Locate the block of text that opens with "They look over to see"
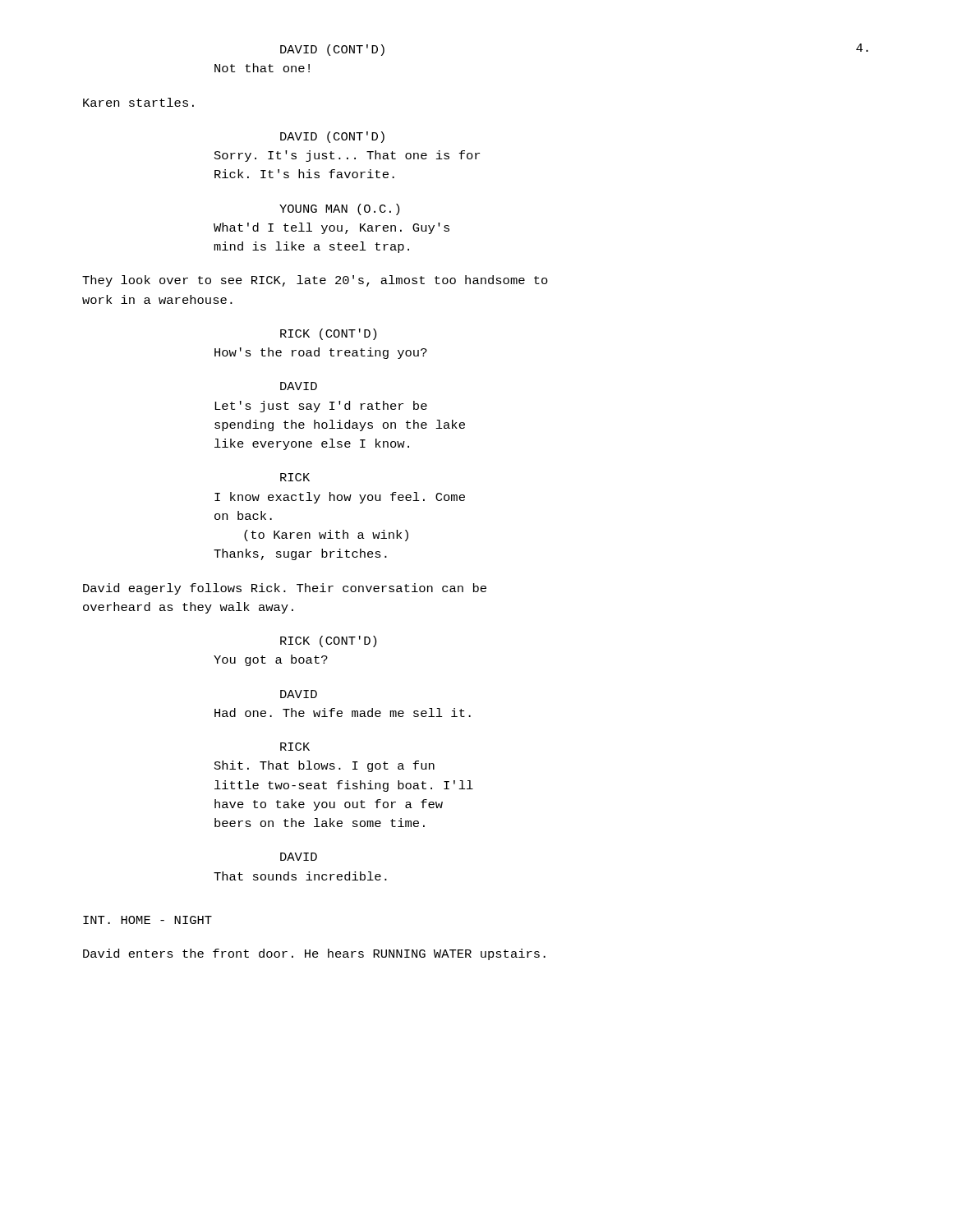Image resolution: width=953 pixels, height=1232 pixels. tap(315, 291)
